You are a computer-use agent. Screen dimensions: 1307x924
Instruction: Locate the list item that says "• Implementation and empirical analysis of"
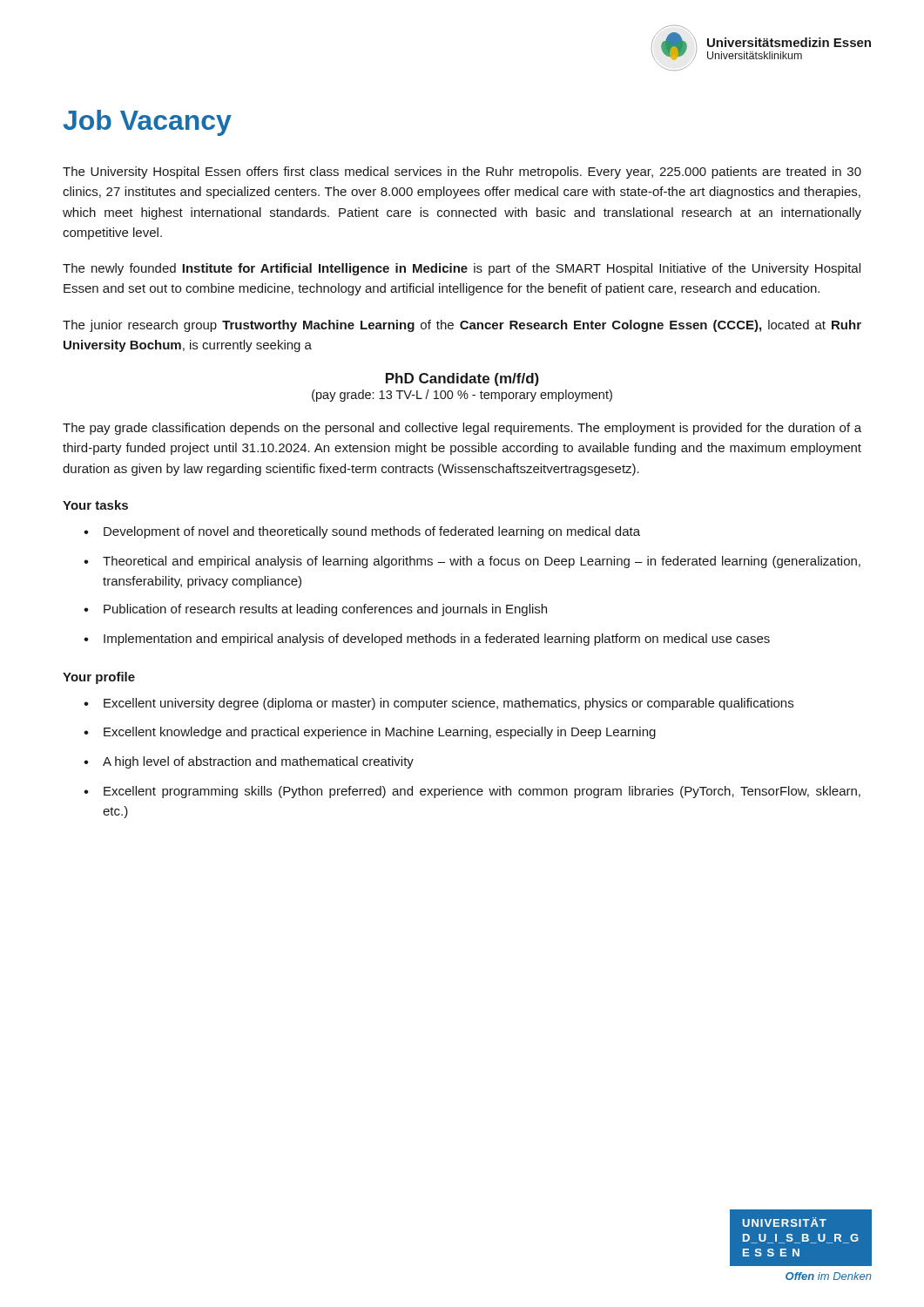pyautogui.click(x=427, y=639)
